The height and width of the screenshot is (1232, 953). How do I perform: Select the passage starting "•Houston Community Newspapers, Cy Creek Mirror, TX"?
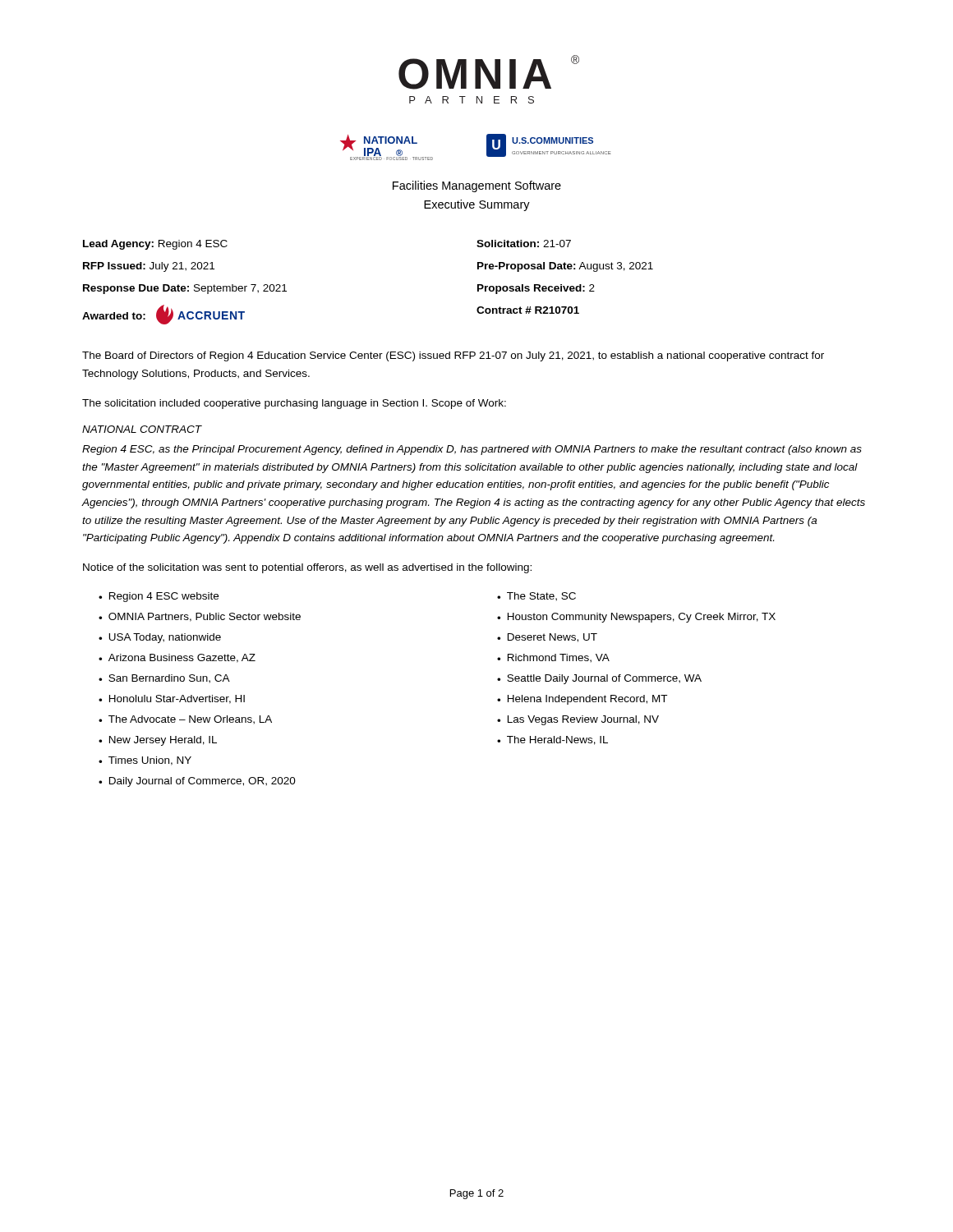pyautogui.click(x=636, y=618)
